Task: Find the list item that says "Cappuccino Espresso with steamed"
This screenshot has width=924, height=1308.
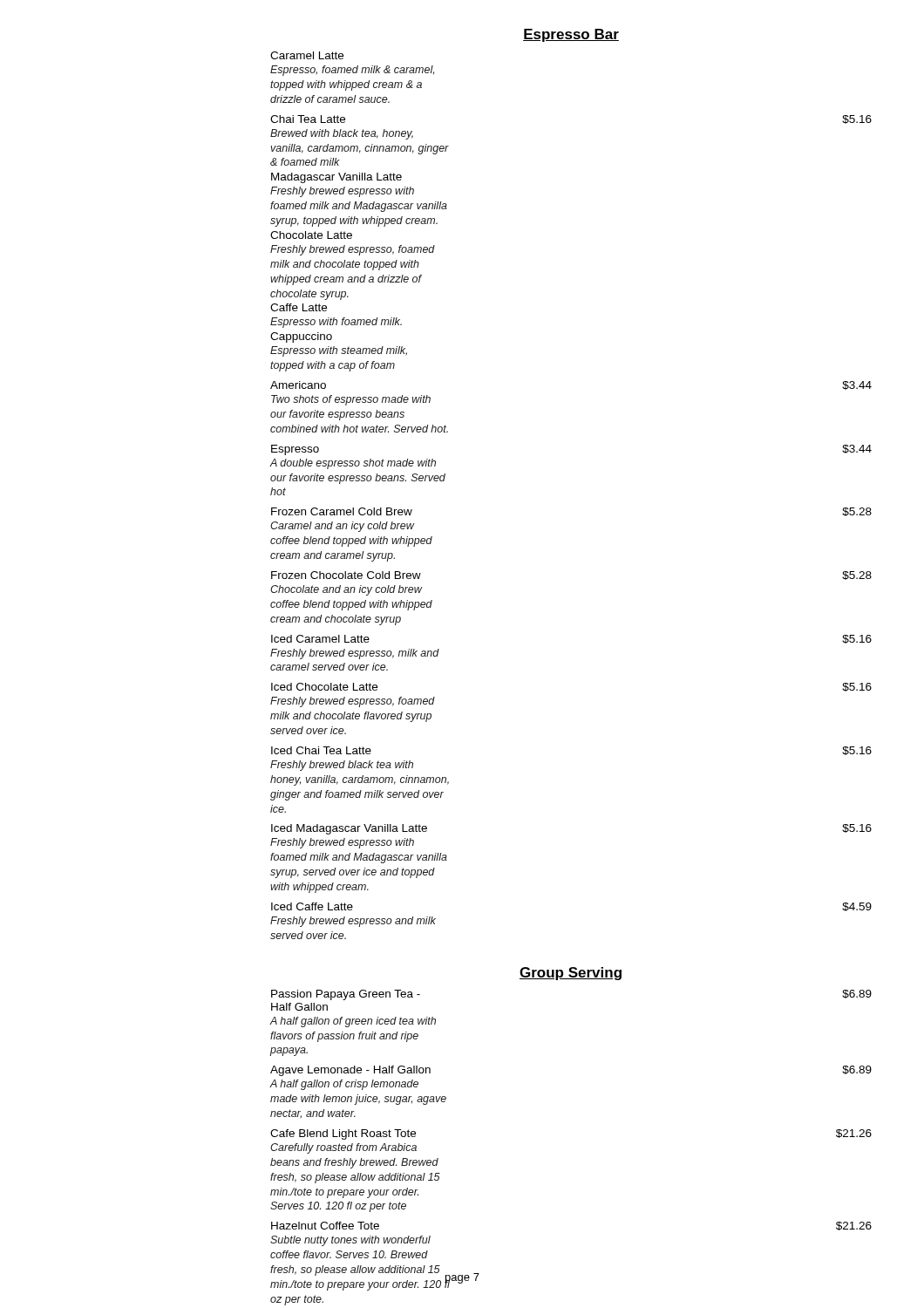Action: coord(301,337)
